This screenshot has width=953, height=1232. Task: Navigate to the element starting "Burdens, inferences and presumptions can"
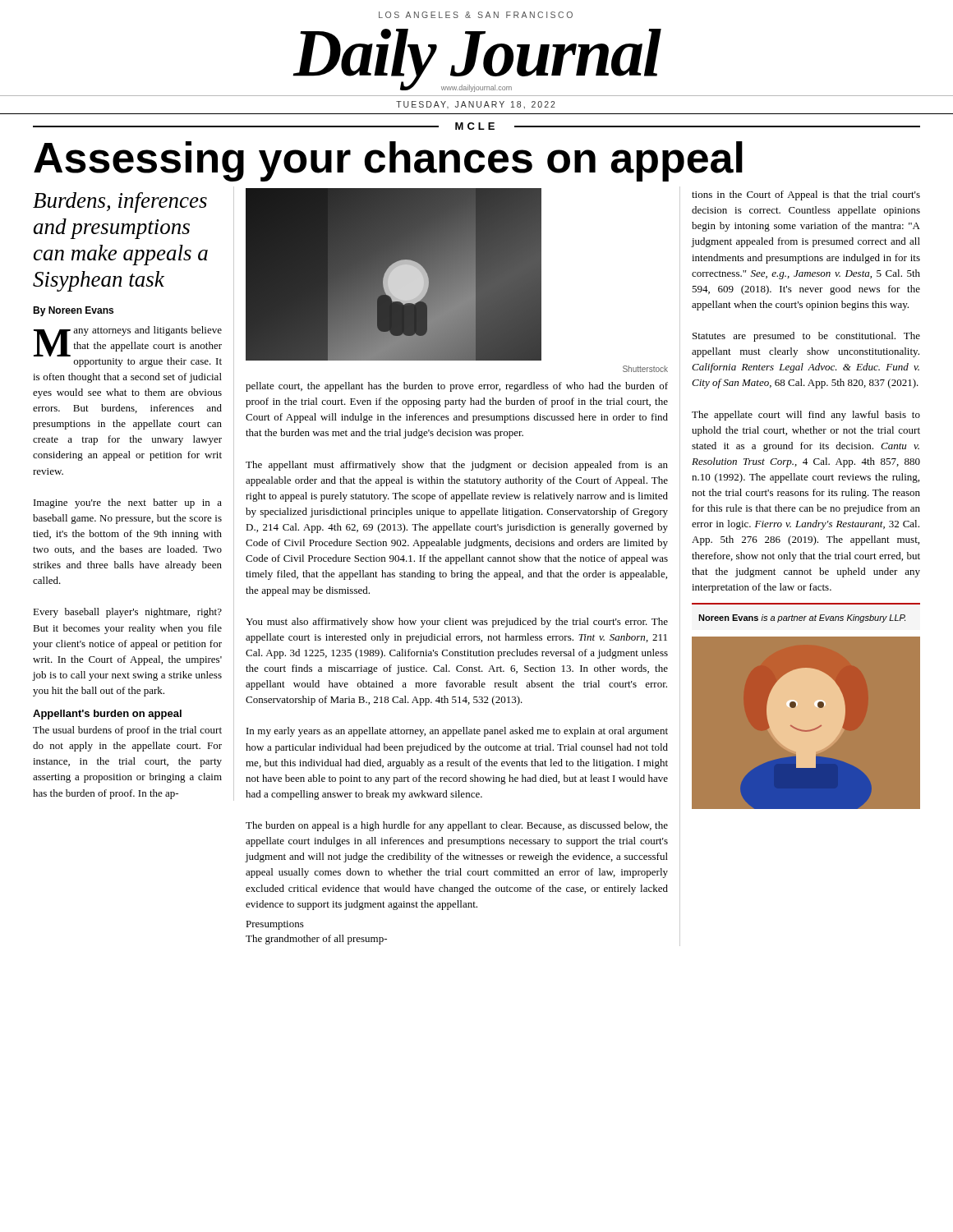click(121, 240)
